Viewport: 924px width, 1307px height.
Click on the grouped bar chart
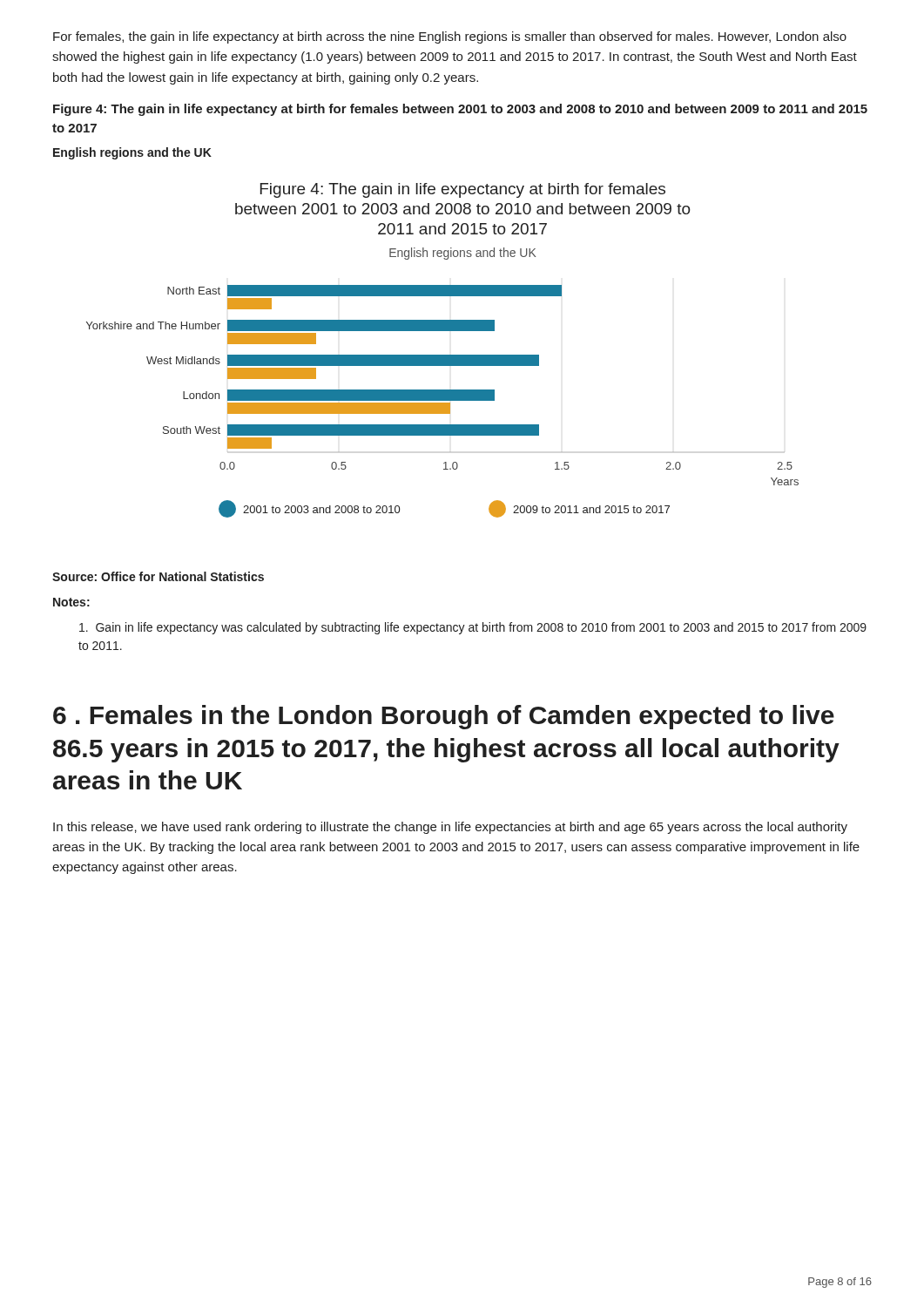click(462, 354)
